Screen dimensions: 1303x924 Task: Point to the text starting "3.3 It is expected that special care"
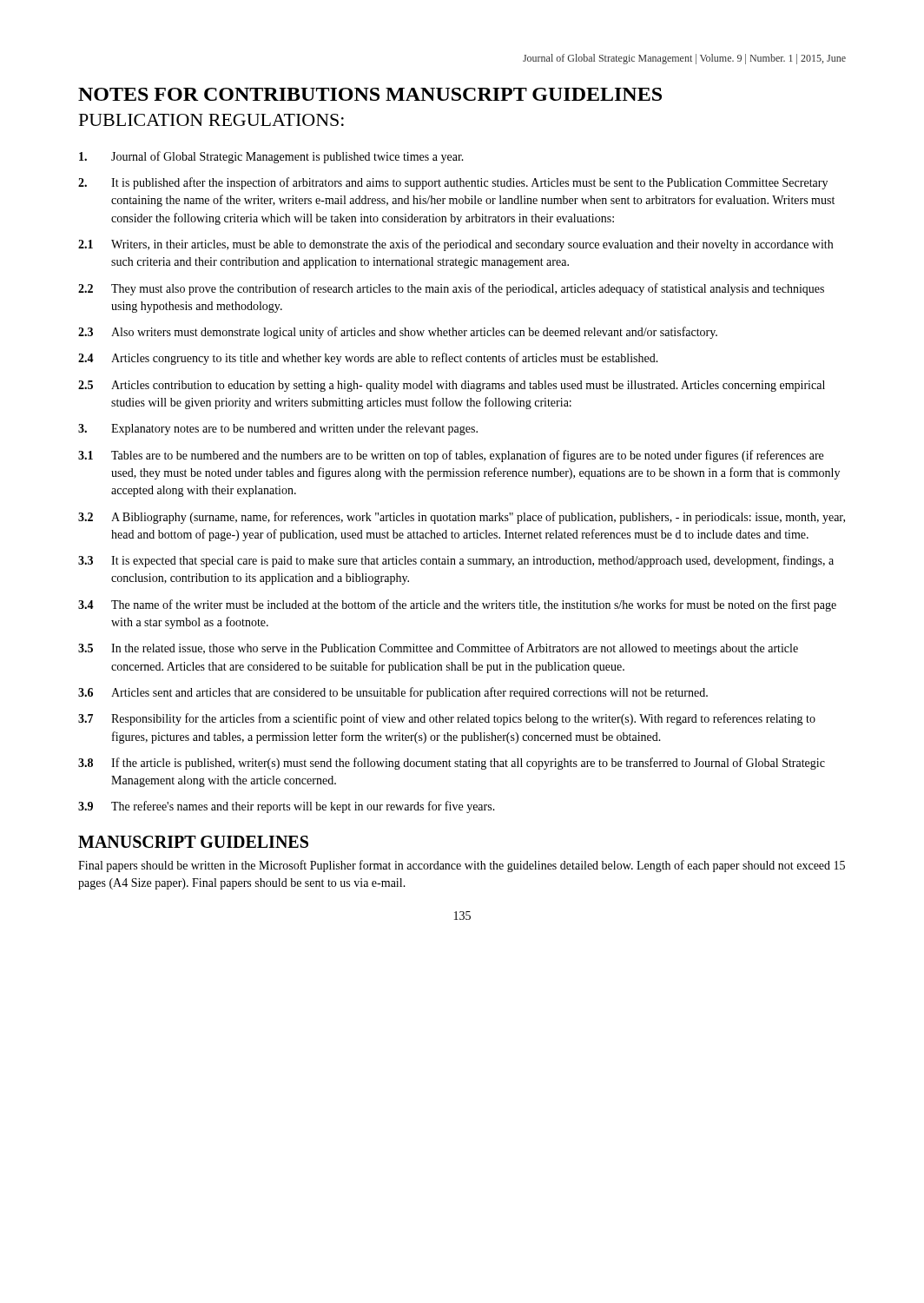coord(462,570)
